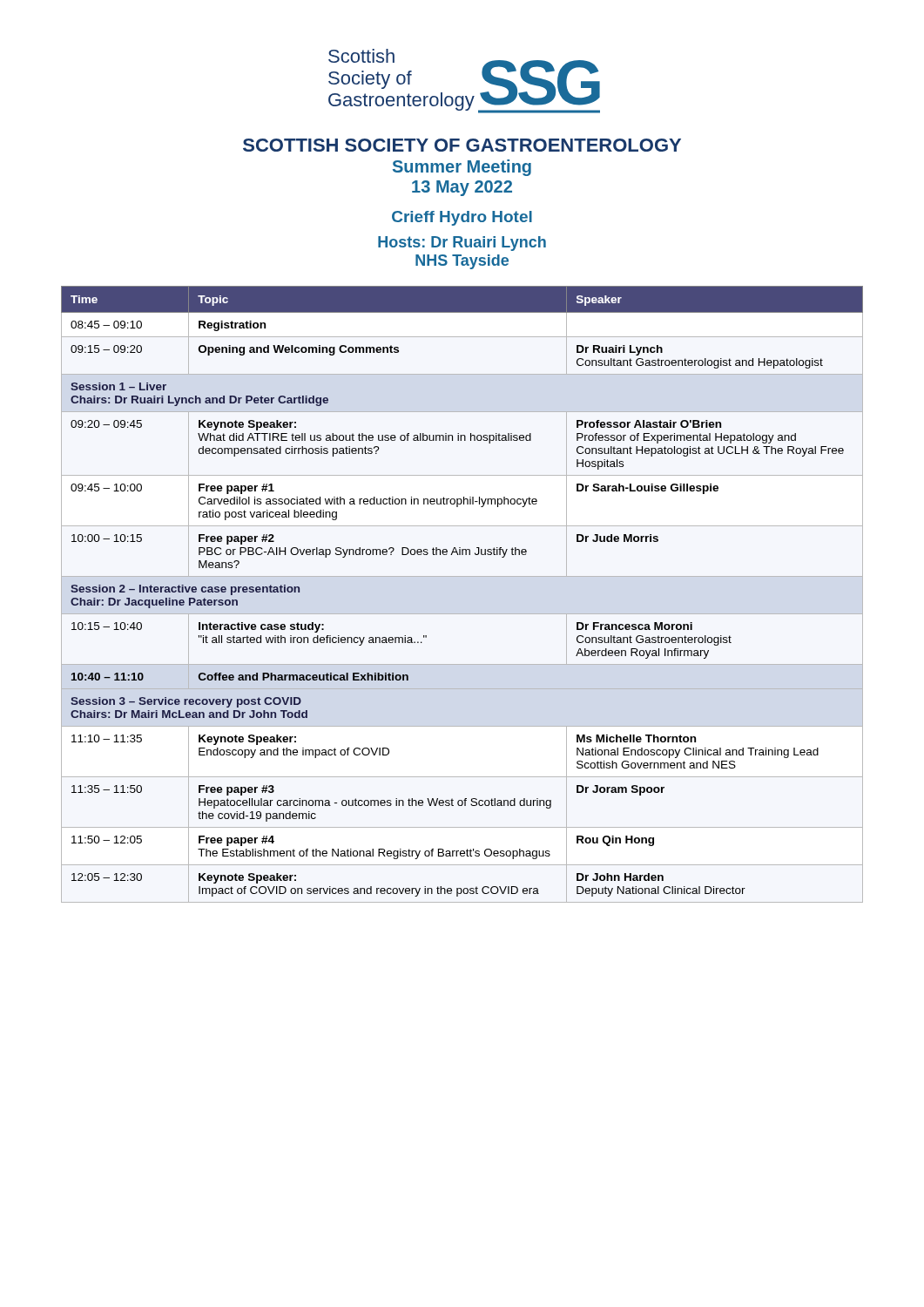Click where it says "Crieff Hydro Hotel"
The height and width of the screenshot is (1307, 924).
[x=462, y=217]
